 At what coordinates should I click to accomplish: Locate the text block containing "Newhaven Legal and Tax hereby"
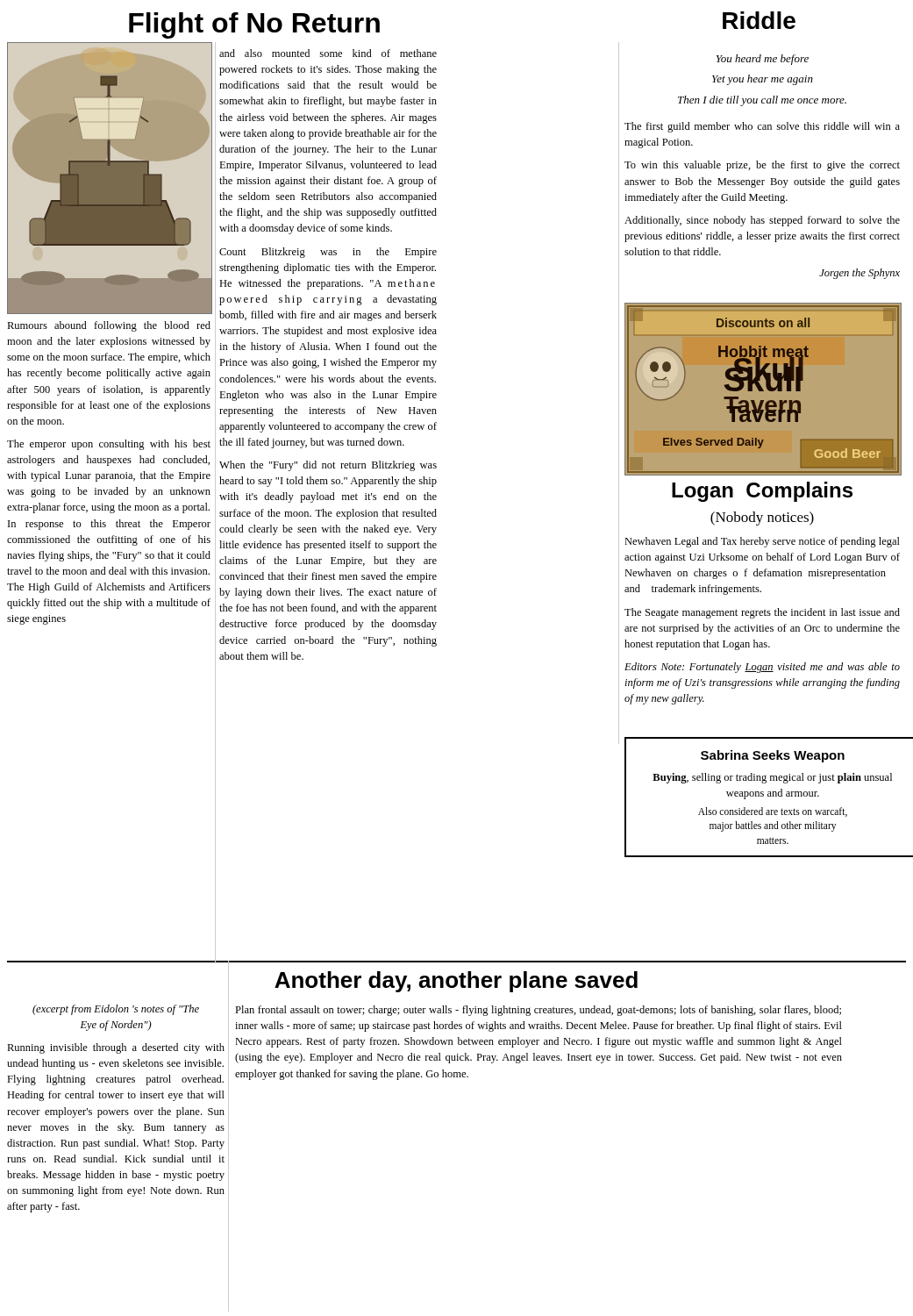click(762, 620)
